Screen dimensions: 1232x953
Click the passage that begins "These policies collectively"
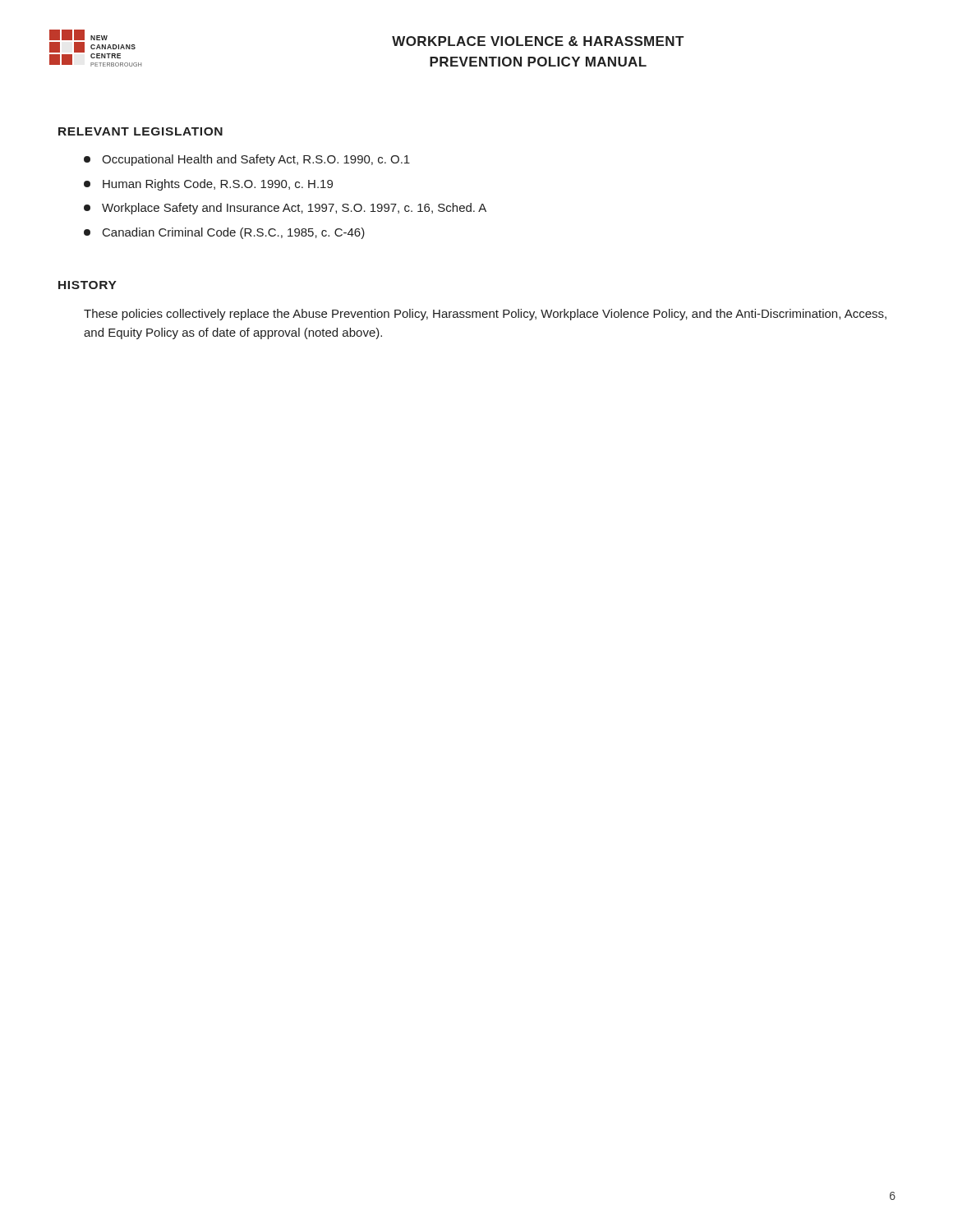[x=486, y=323]
